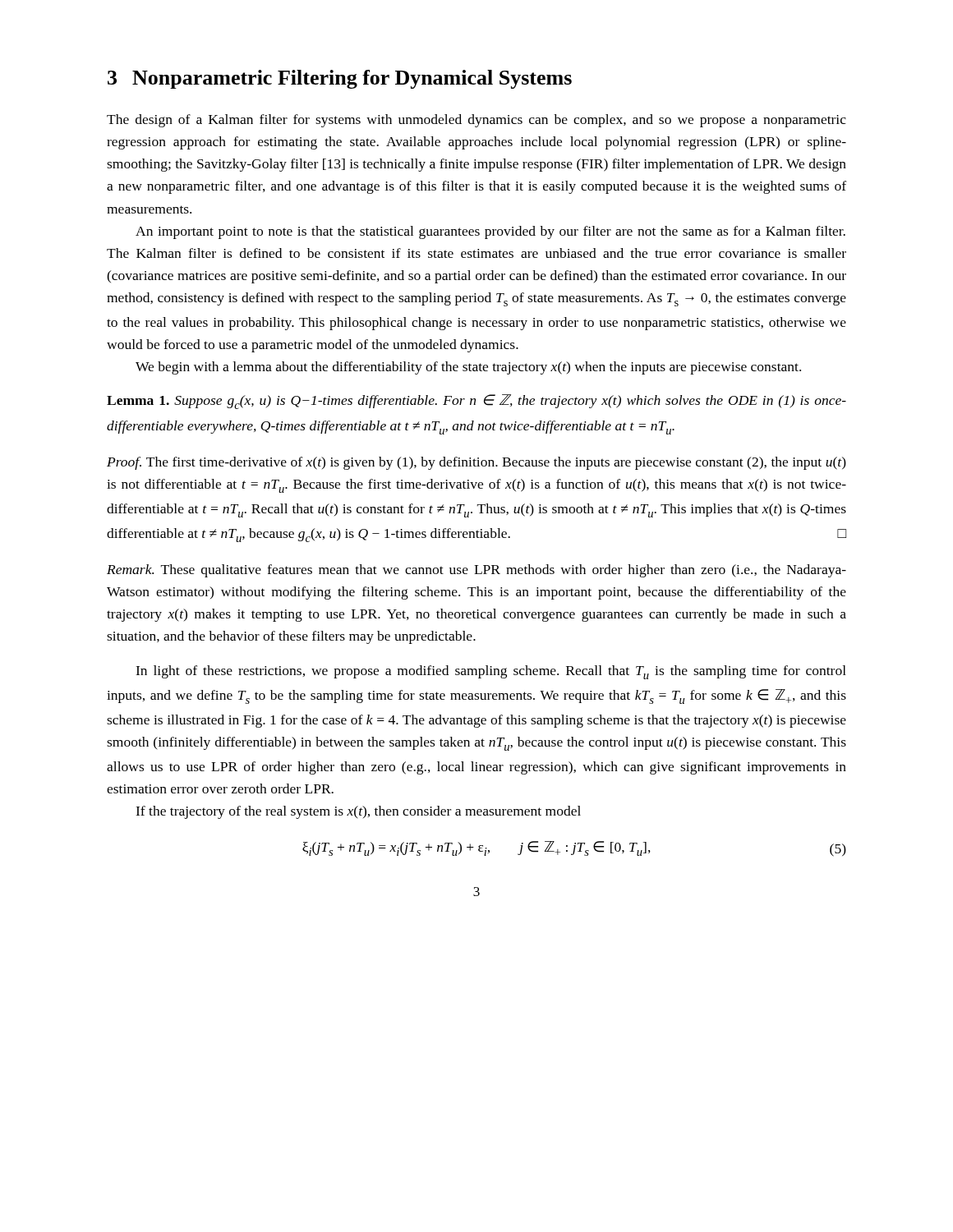Find the text block that says "An important point to note is that the"
Screen dimensions: 1232x953
pyautogui.click(x=476, y=288)
